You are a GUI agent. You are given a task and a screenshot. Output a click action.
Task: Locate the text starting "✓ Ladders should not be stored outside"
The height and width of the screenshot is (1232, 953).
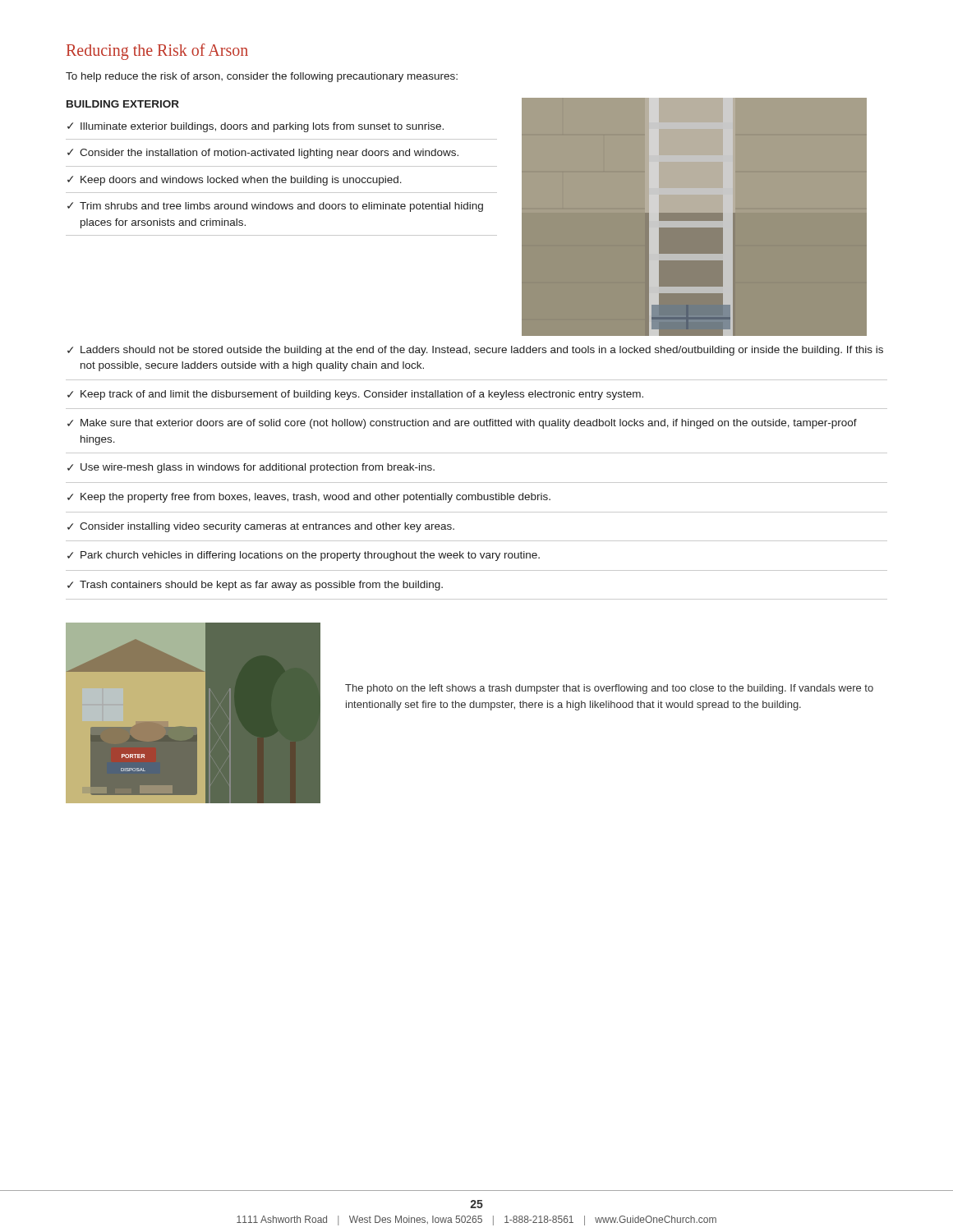[x=476, y=357]
